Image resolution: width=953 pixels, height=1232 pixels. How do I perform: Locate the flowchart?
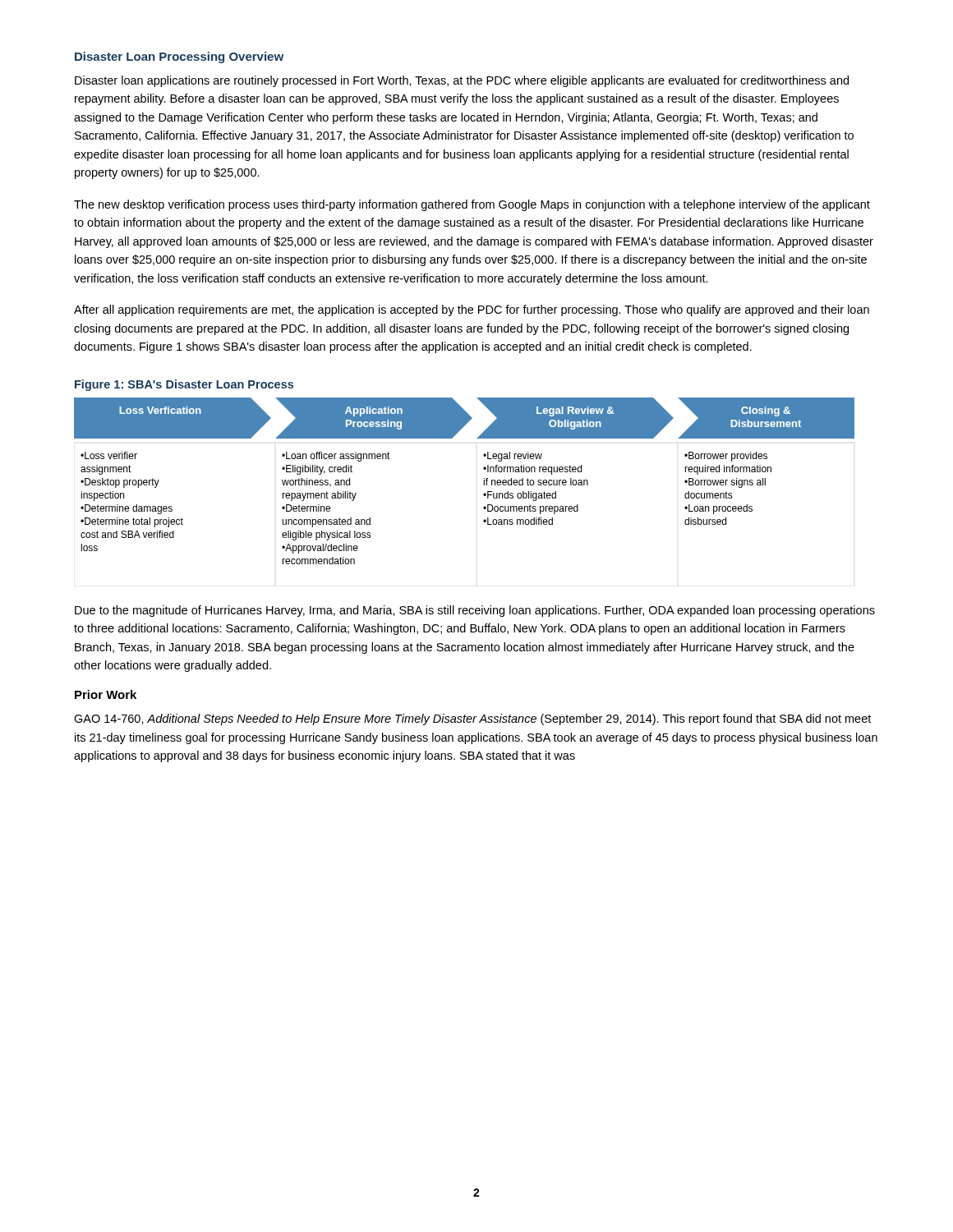(x=476, y=492)
